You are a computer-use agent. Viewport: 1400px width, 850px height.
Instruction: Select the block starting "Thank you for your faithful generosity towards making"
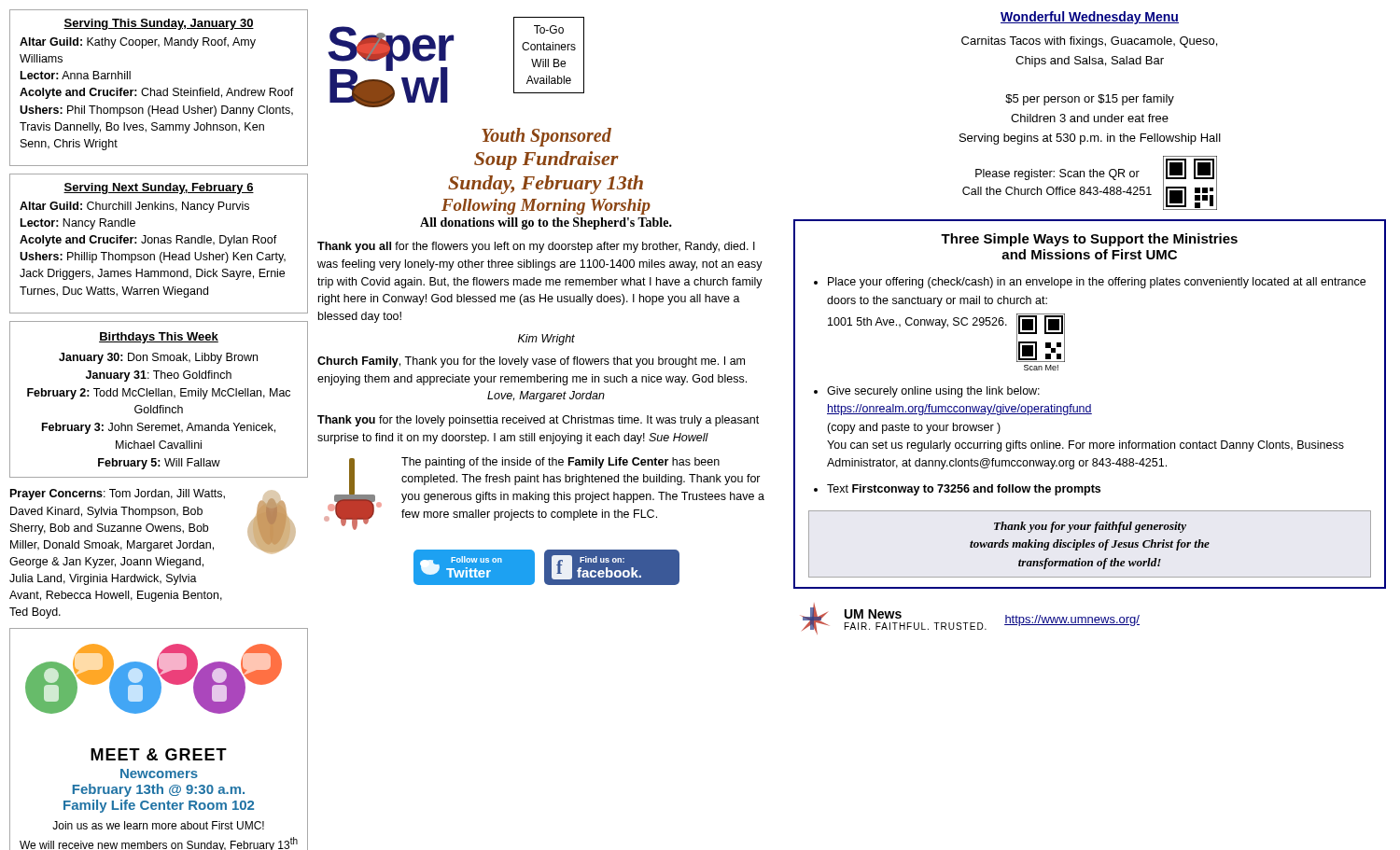(x=1090, y=544)
